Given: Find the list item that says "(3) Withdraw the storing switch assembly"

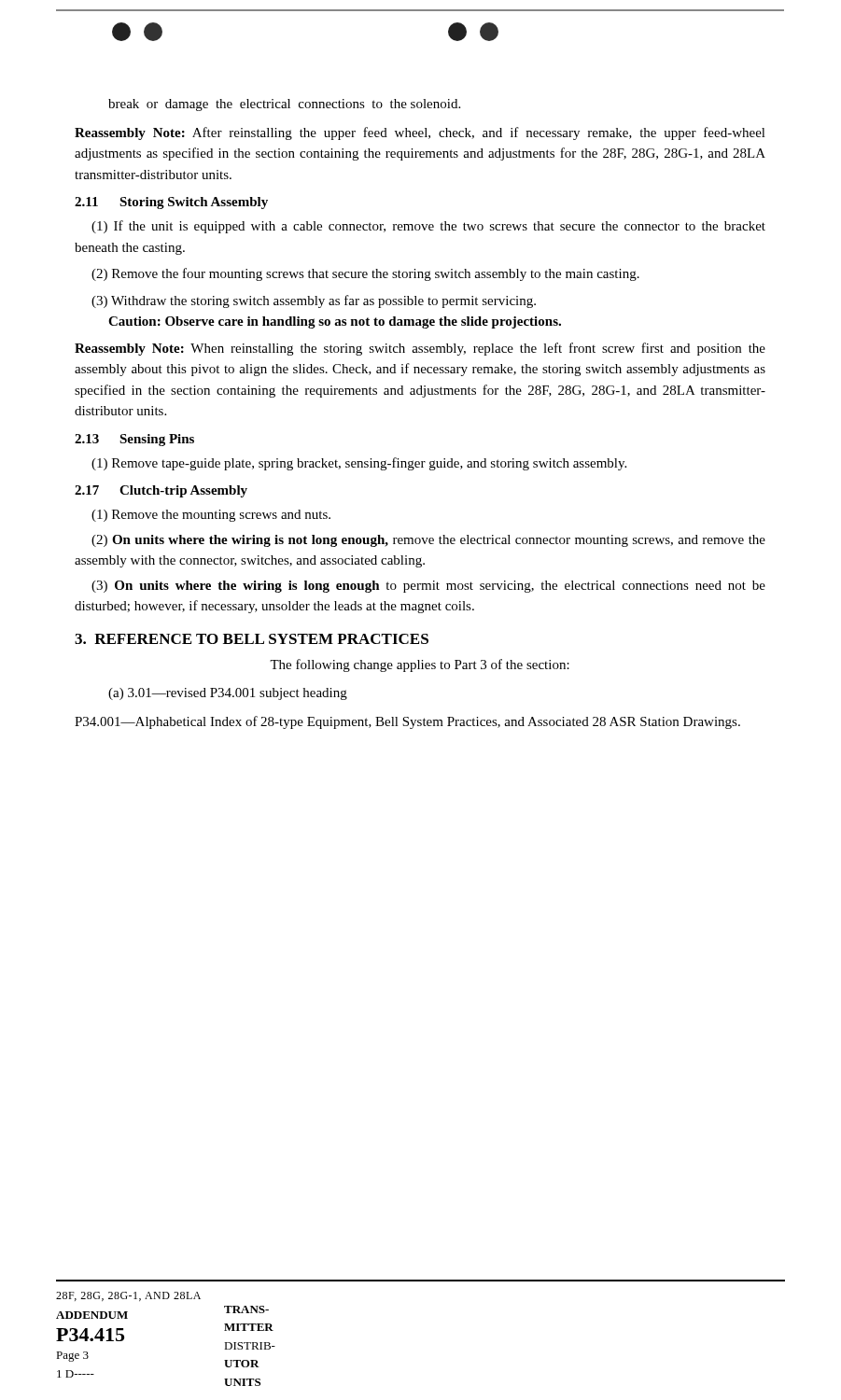Looking at the screenshot, I should pos(327,311).
